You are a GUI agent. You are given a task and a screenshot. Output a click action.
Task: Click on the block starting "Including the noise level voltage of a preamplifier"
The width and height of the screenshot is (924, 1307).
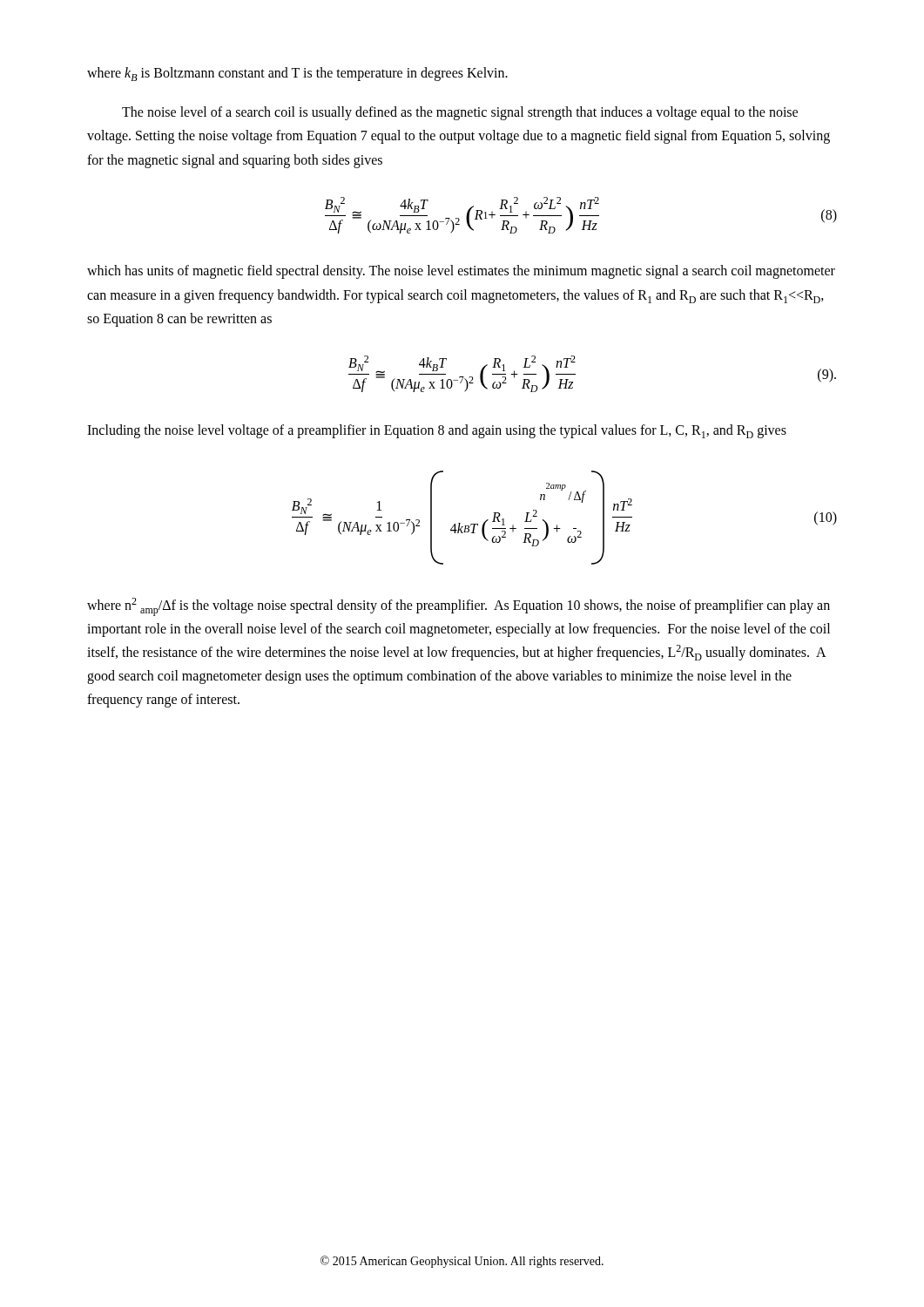click(x=462, y=430)
